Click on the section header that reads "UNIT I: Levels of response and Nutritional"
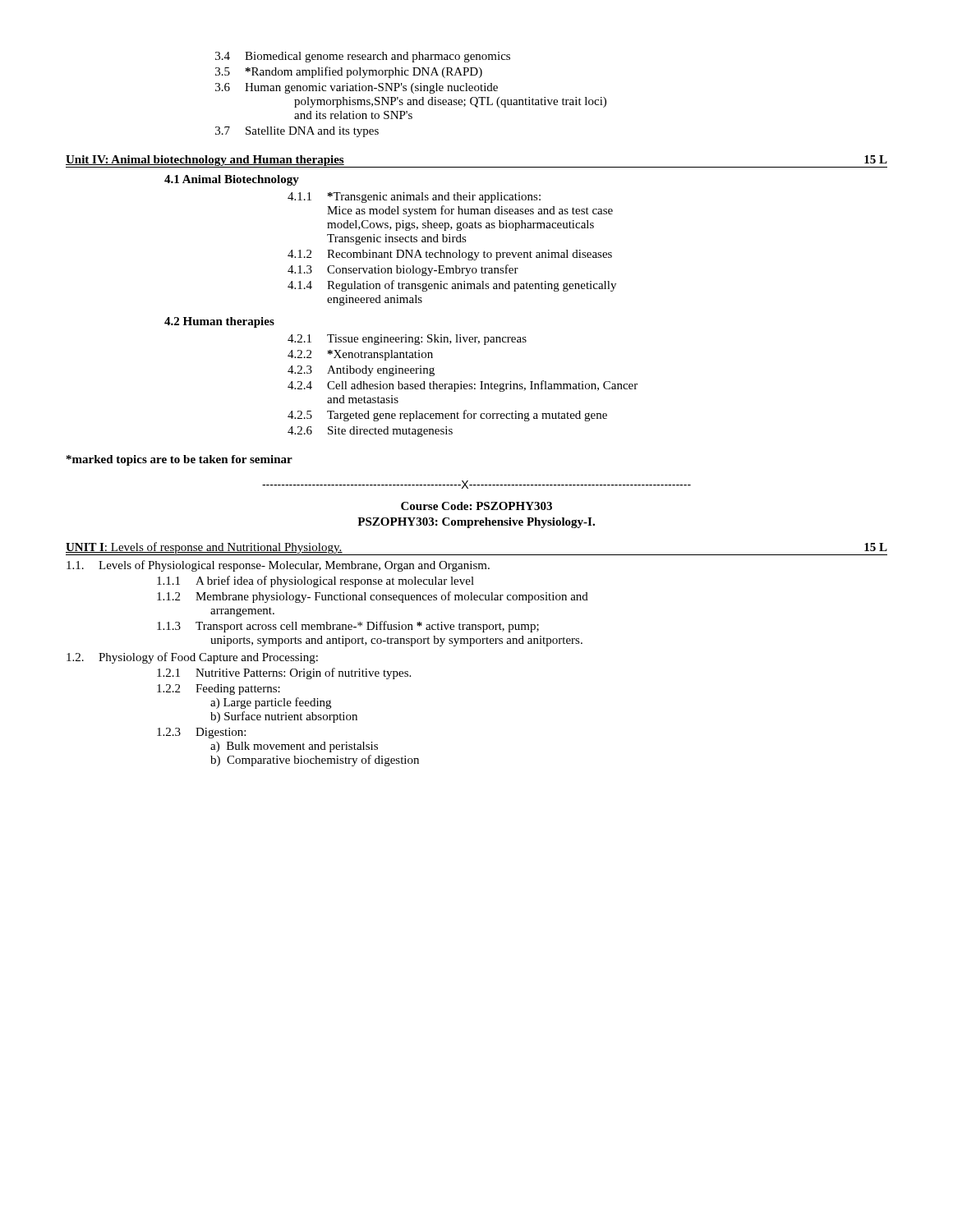Screen dimensions: 1232x953 [x=476, y=547]
